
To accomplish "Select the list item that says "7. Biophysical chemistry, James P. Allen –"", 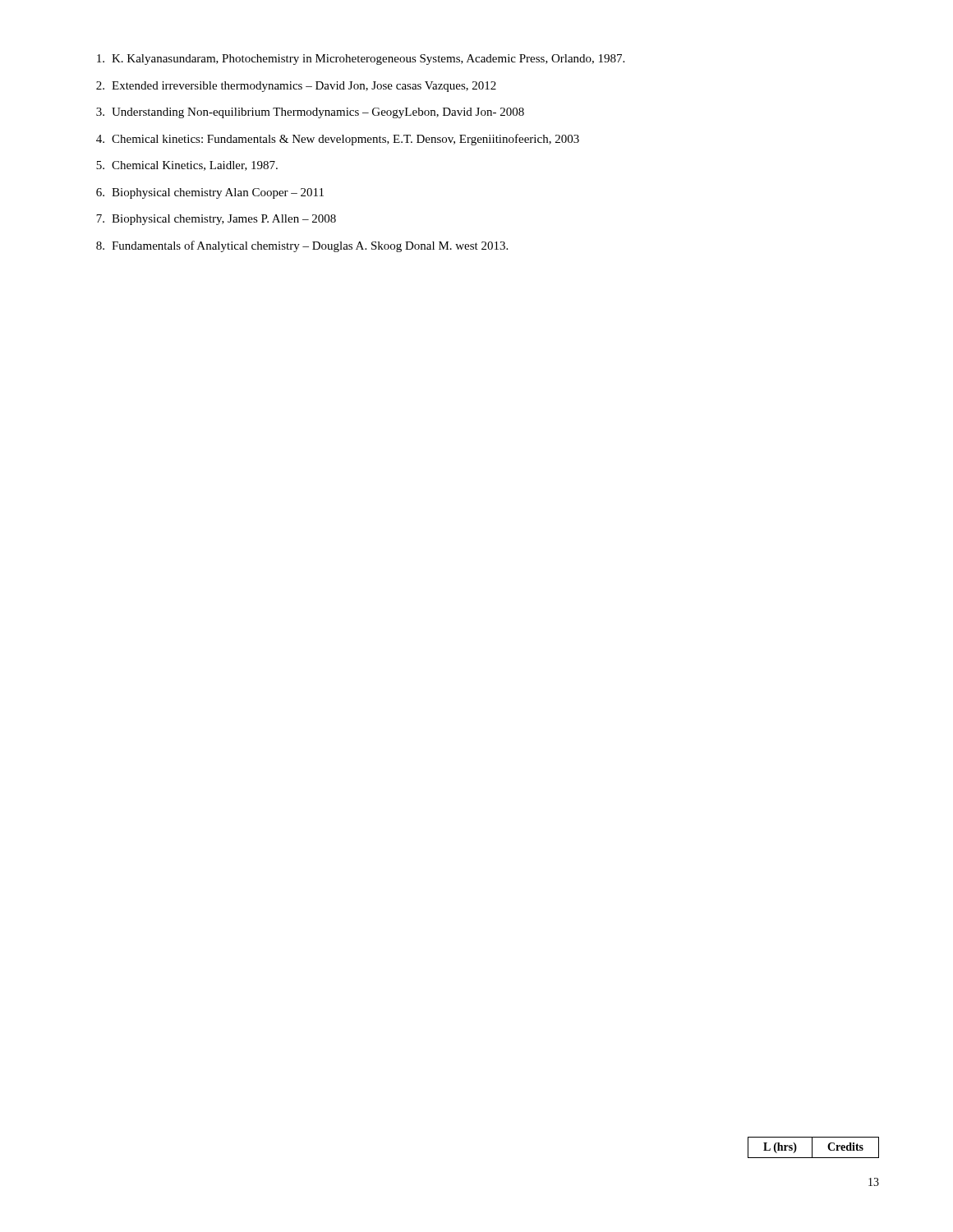I will point(216,220).
